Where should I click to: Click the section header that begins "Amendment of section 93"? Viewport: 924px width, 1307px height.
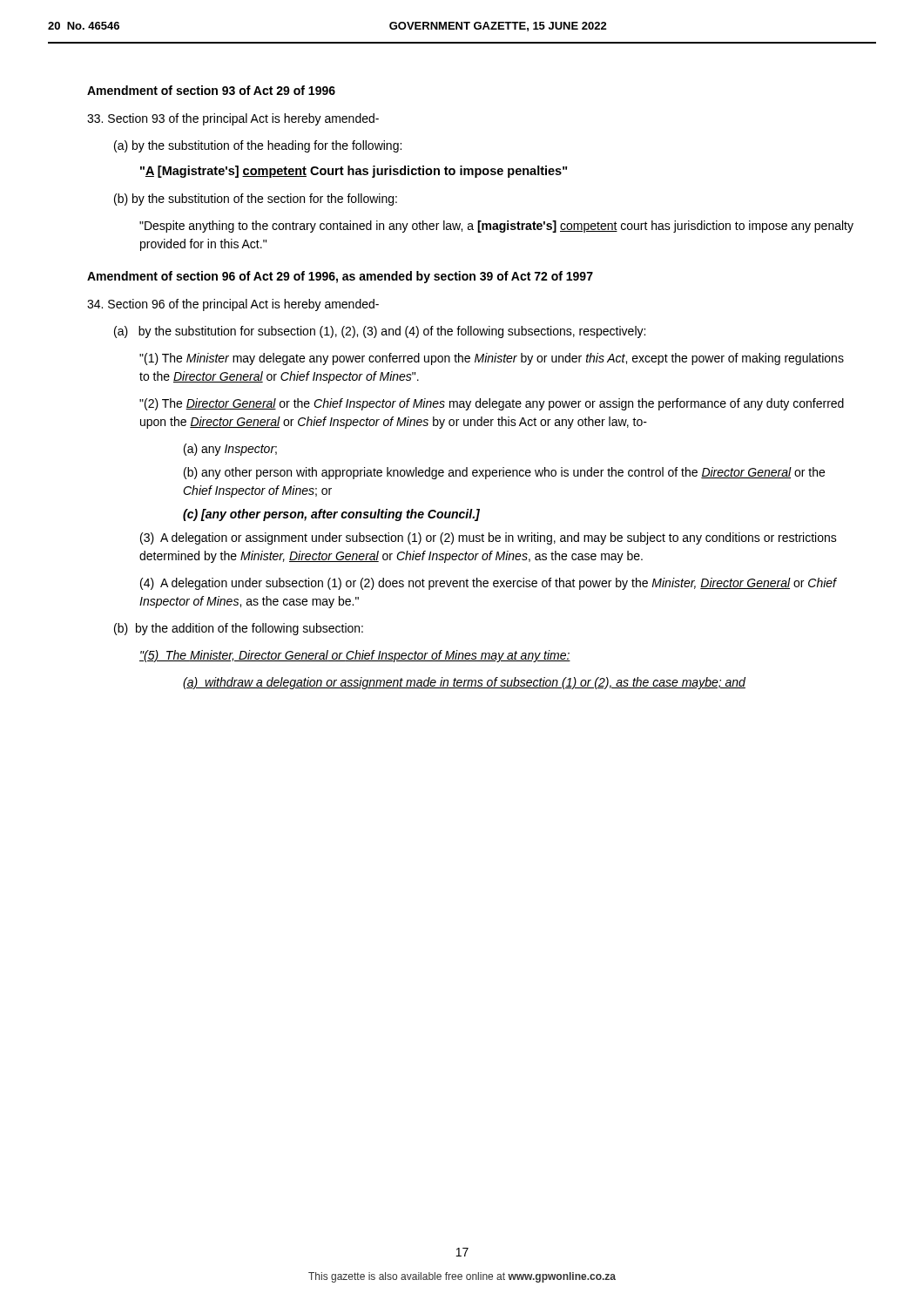pos(211,91)
